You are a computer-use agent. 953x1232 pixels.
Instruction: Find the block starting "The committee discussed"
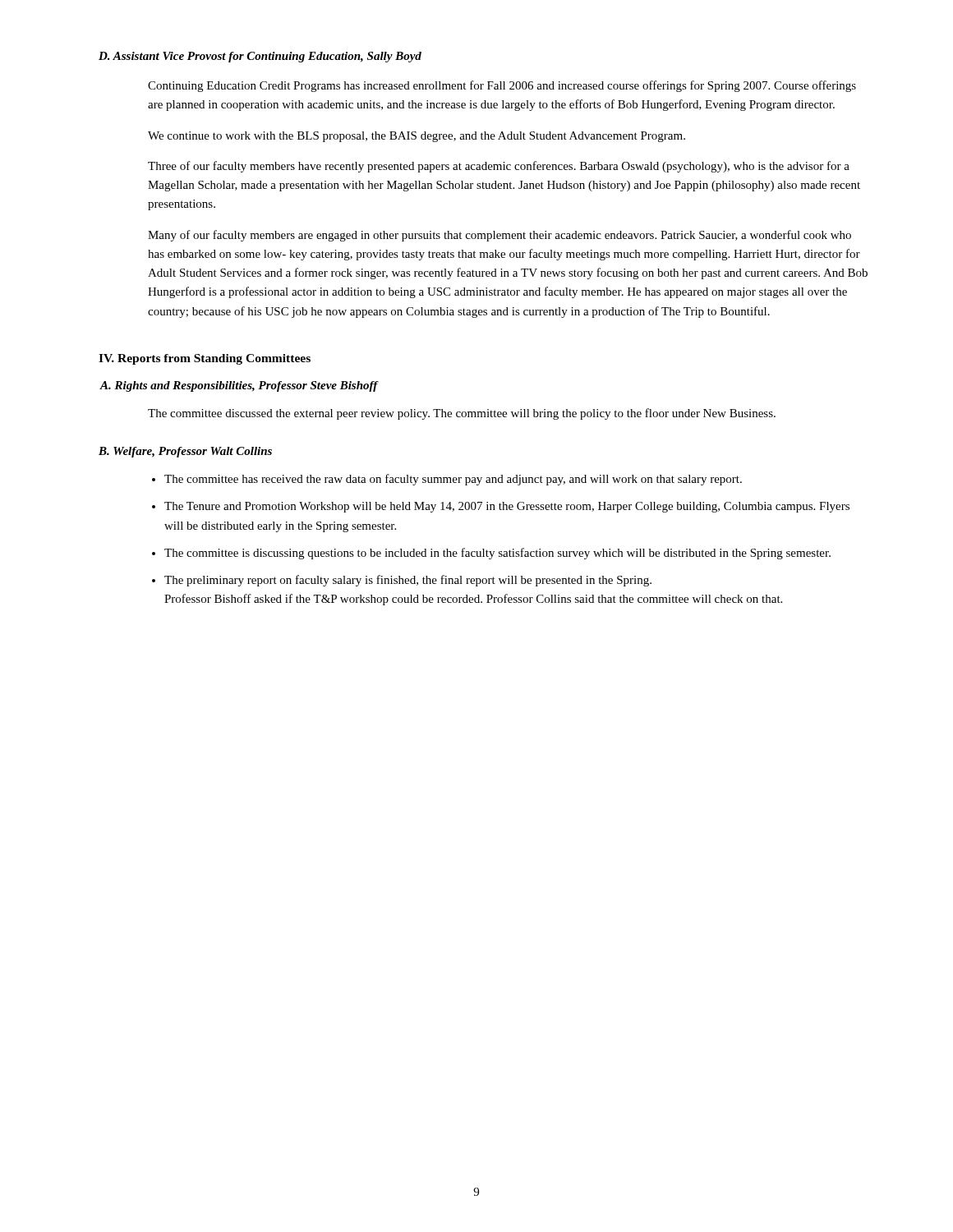pos(462,413)
